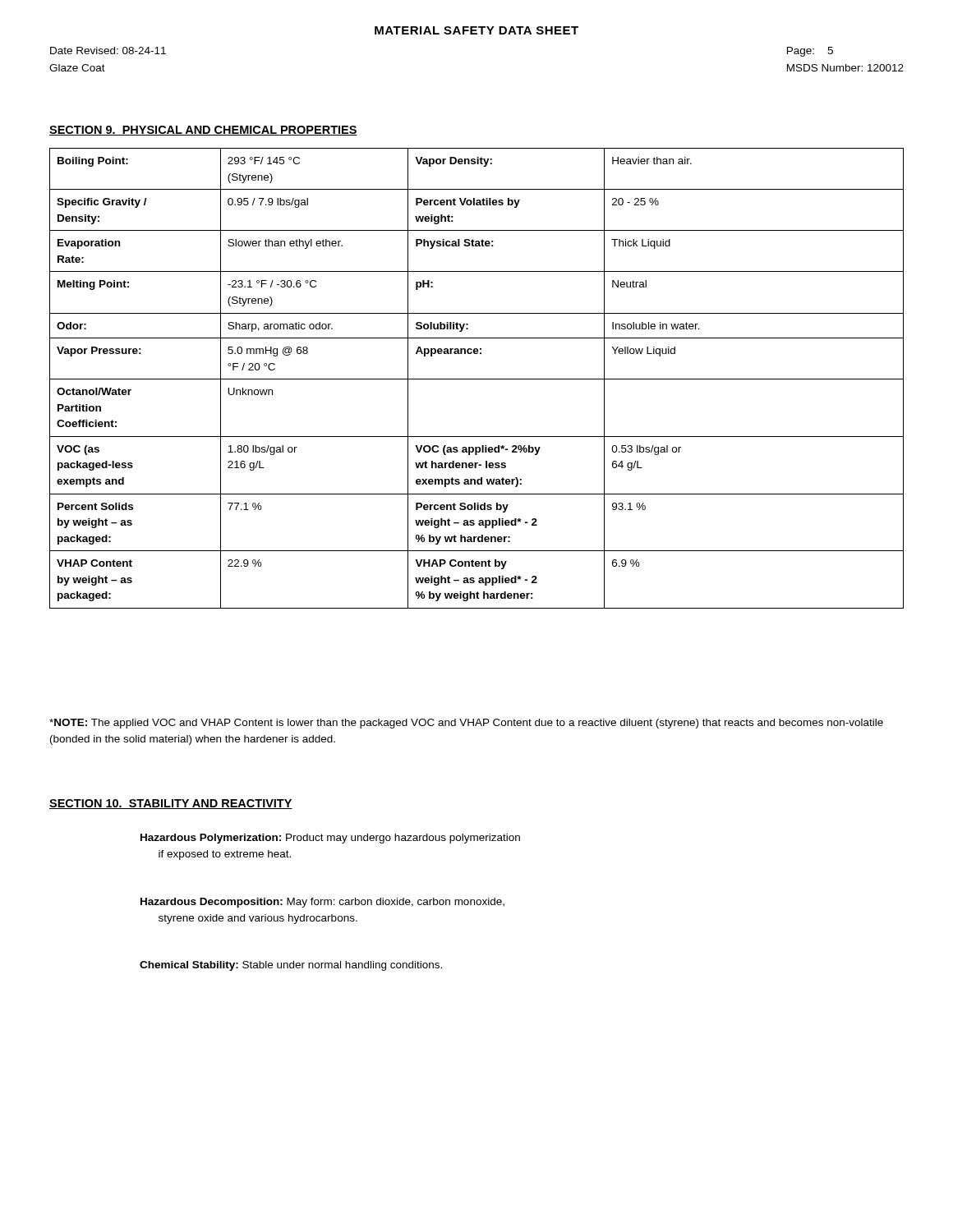Locate the section header that opens with "SECTION 9. PHYSICAL AND CHEMICAL"
The width and height of the screenshot is (953, 1232).
[x=203, y=130]
